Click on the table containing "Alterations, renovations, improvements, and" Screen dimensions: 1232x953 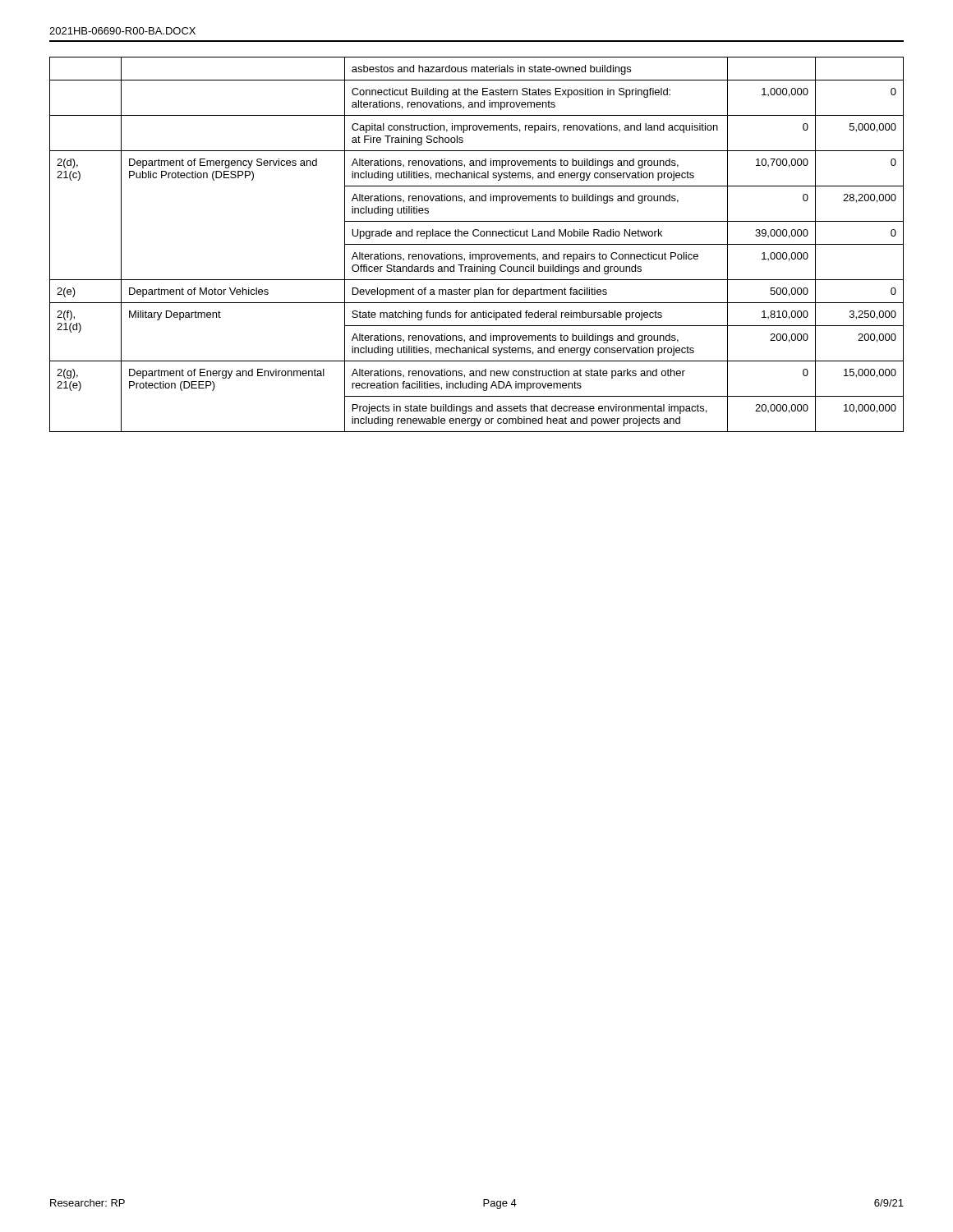(x=476, y=244)
